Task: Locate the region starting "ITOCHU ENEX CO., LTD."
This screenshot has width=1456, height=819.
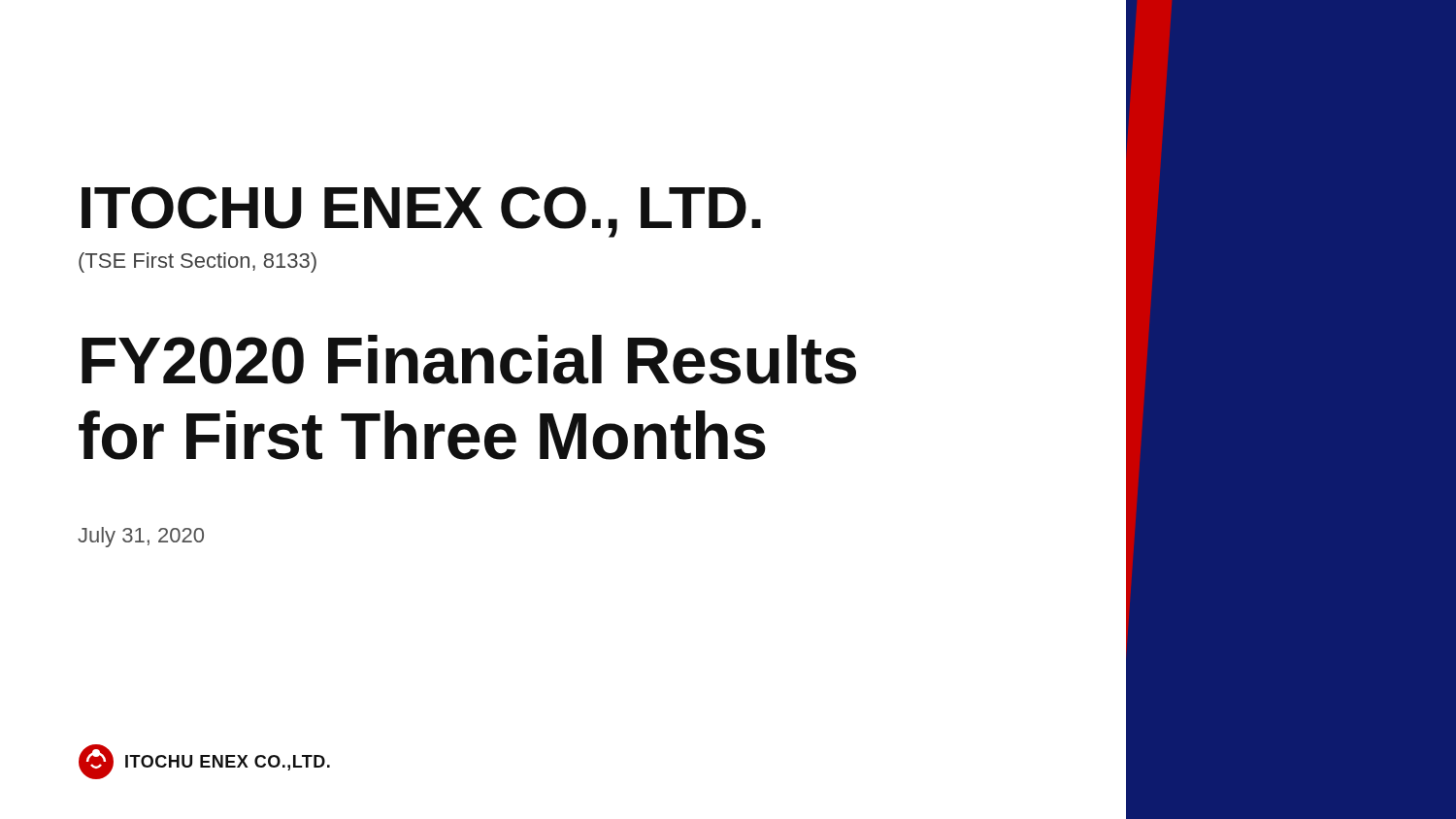Action: tap(421, 207)
